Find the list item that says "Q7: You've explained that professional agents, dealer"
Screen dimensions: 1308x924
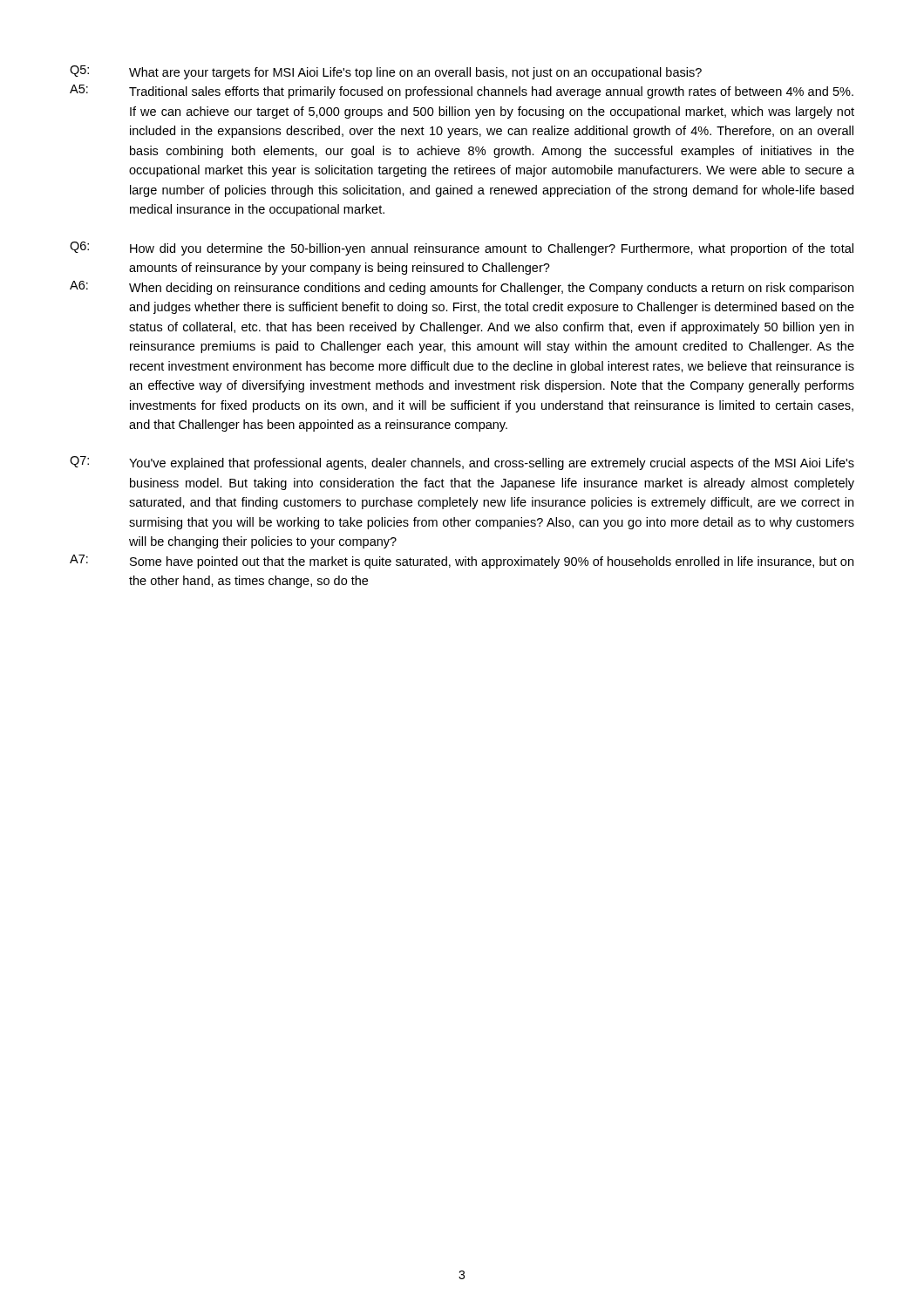(462, 503)
